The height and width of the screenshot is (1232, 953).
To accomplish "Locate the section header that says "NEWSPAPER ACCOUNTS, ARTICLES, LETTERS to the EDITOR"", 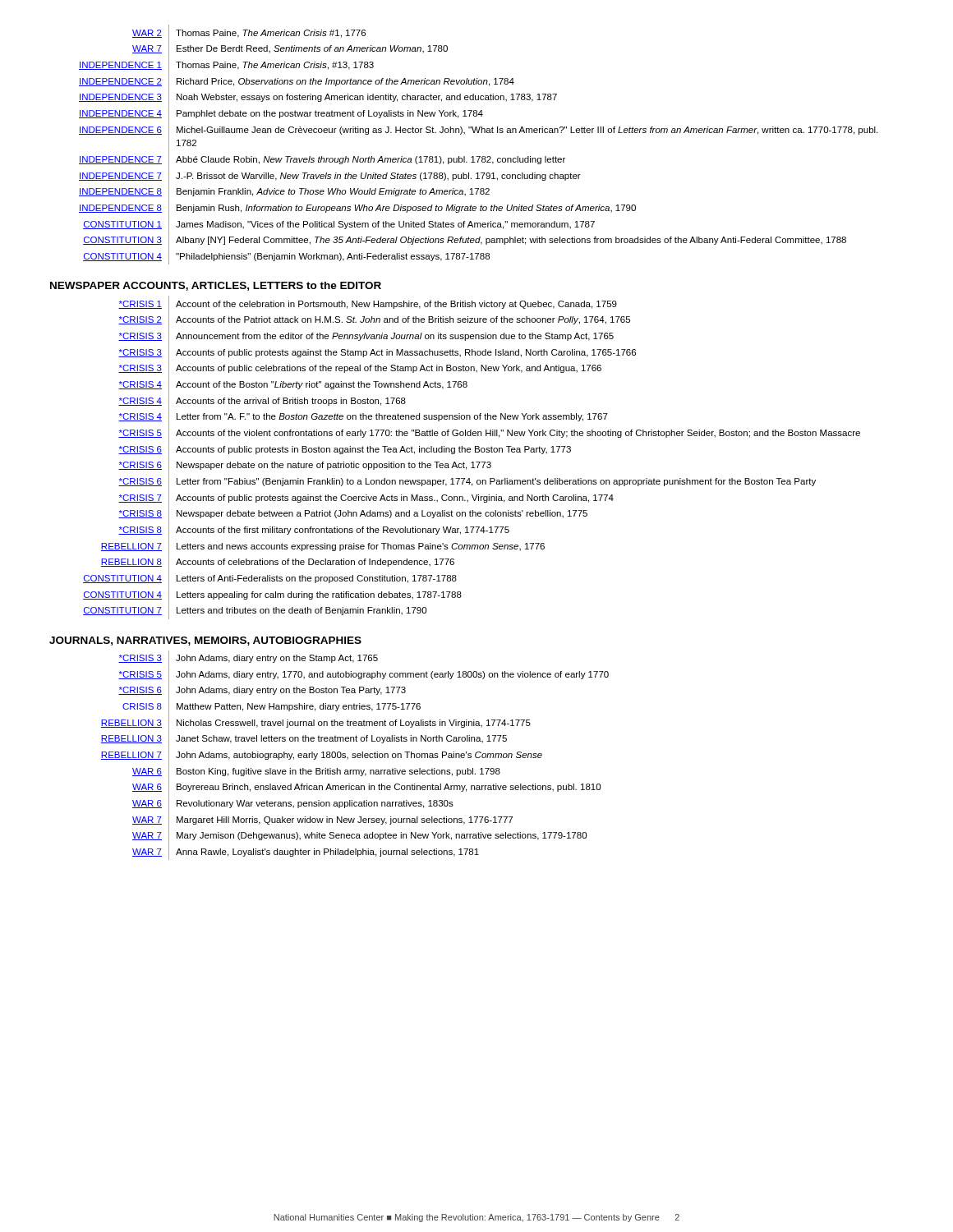I will (215, 285).
